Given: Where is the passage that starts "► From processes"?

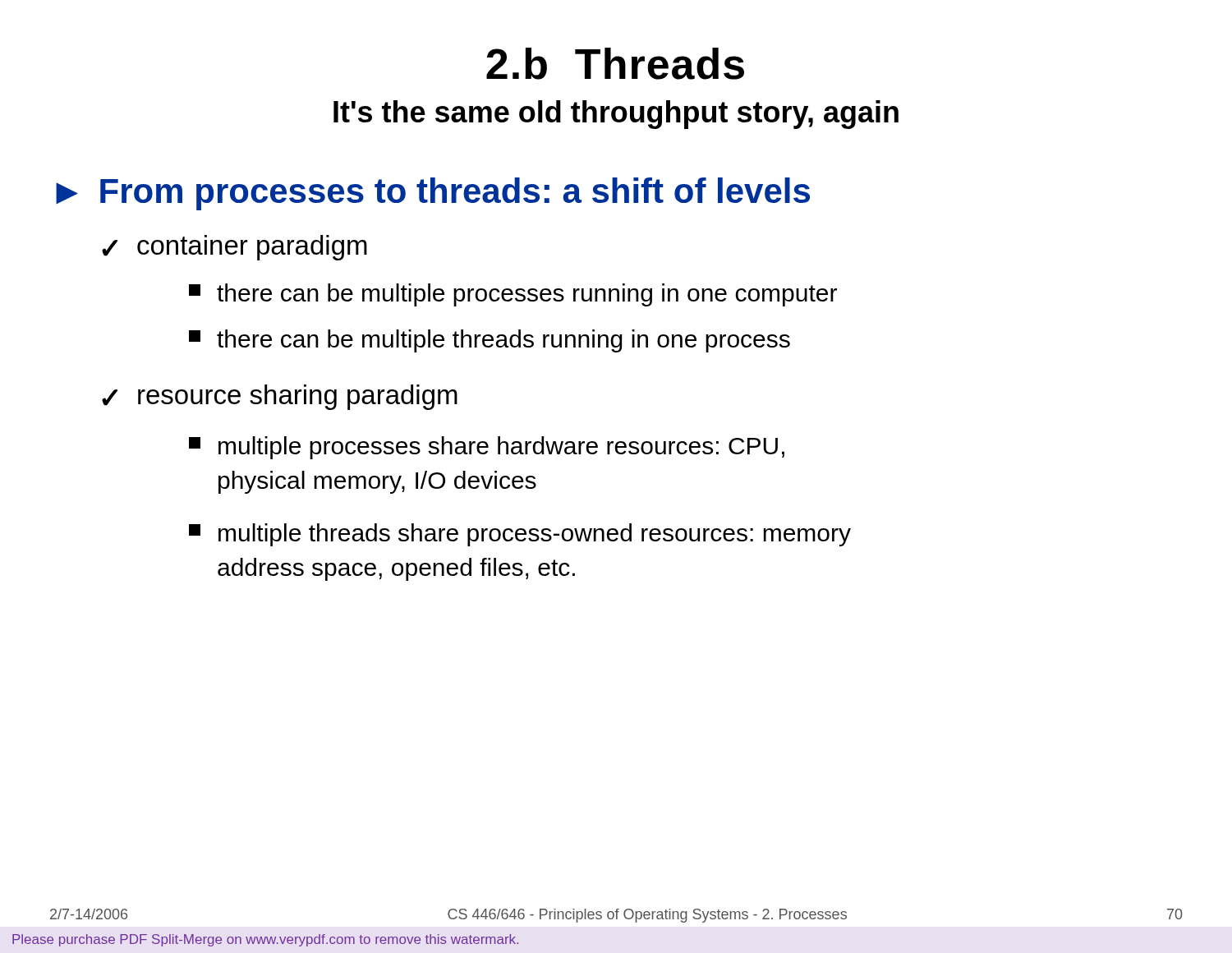Looking at the screenshot, I should pos(430,191).
